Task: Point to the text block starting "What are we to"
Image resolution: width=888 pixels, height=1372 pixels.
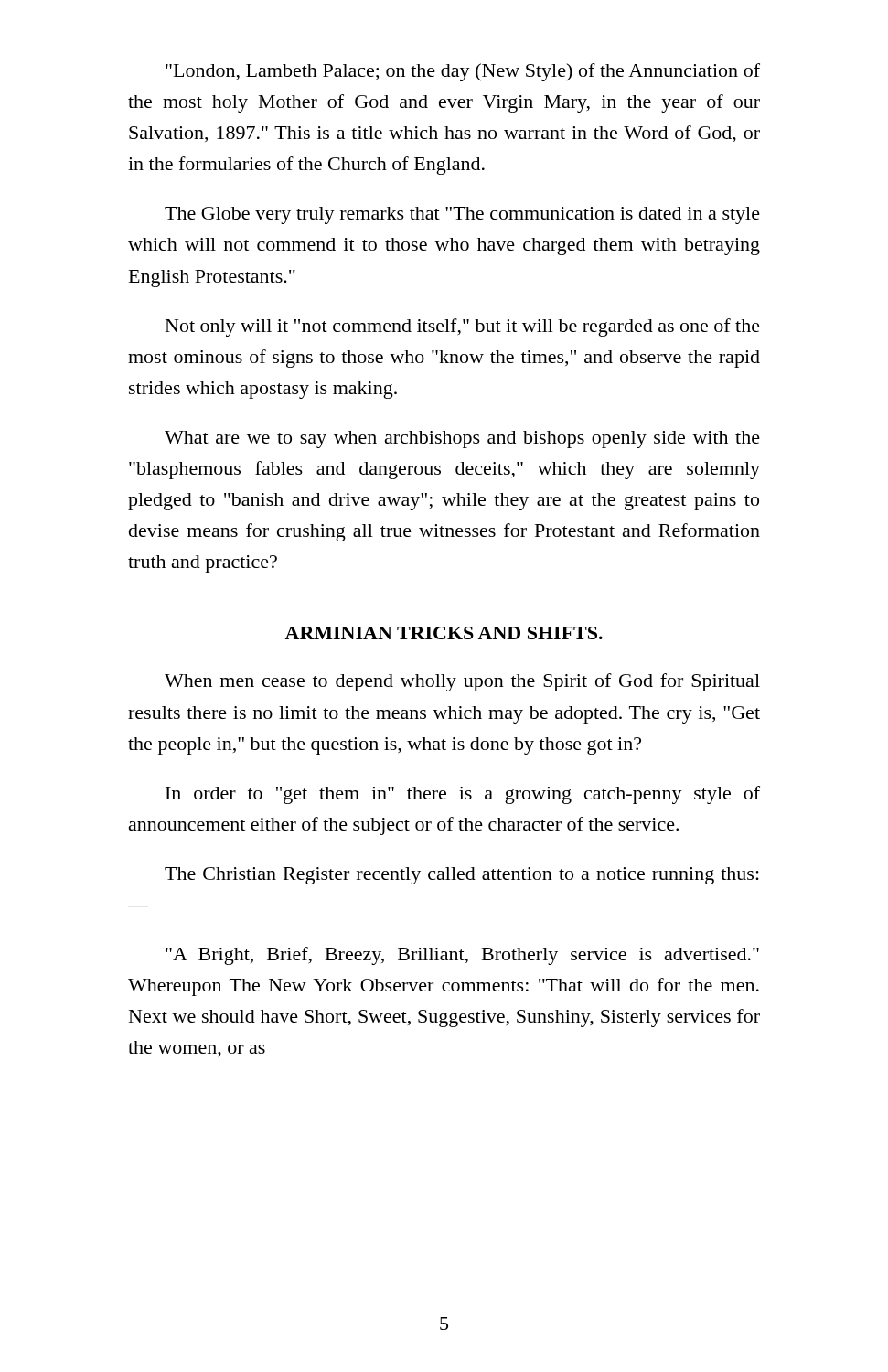Action: pyautogui.click(x=444, y=499)
